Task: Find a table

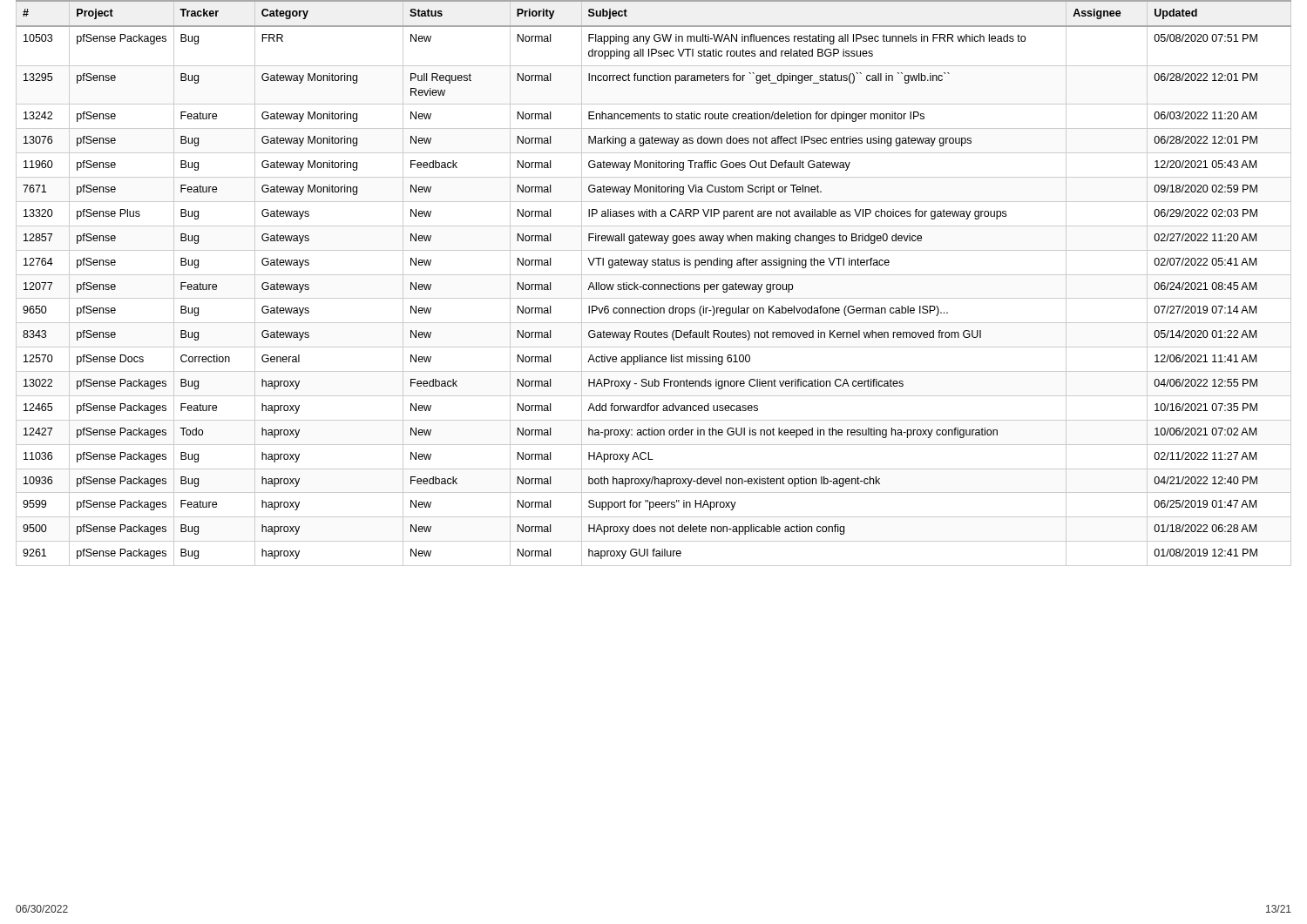Action: pos(654,283)
